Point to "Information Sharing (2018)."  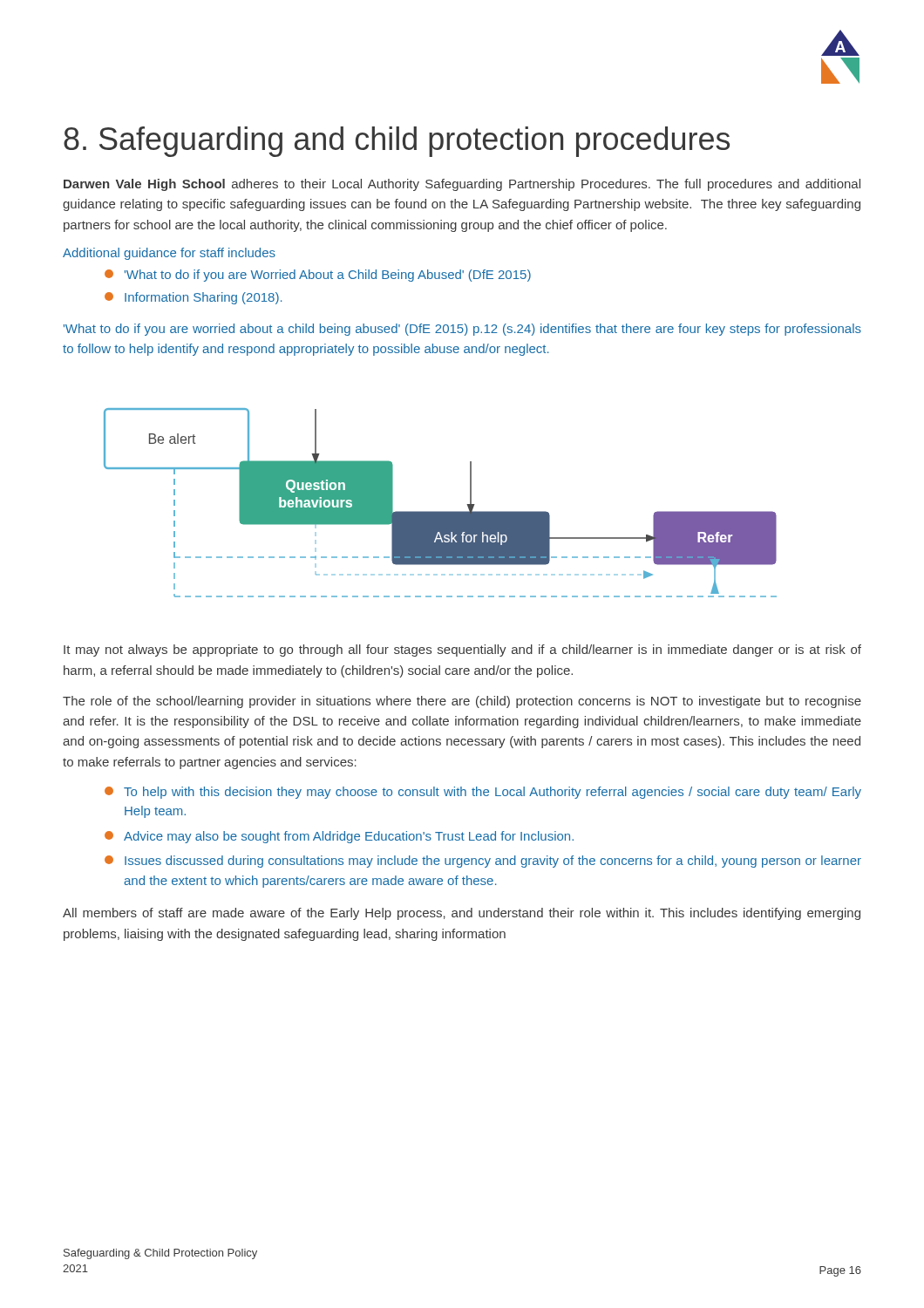tap(194, 298)
